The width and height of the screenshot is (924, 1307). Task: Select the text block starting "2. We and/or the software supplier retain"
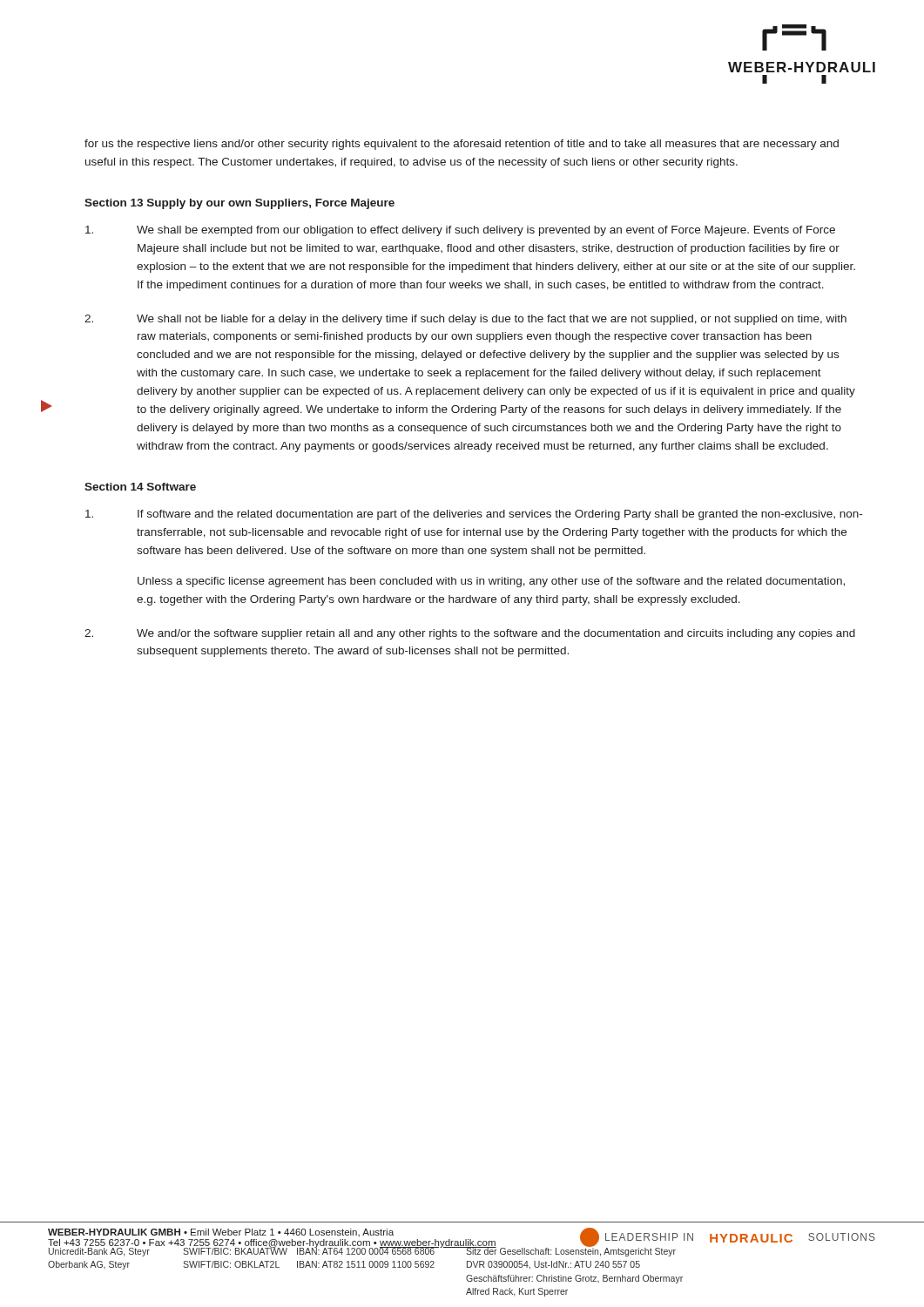(474, 643)
